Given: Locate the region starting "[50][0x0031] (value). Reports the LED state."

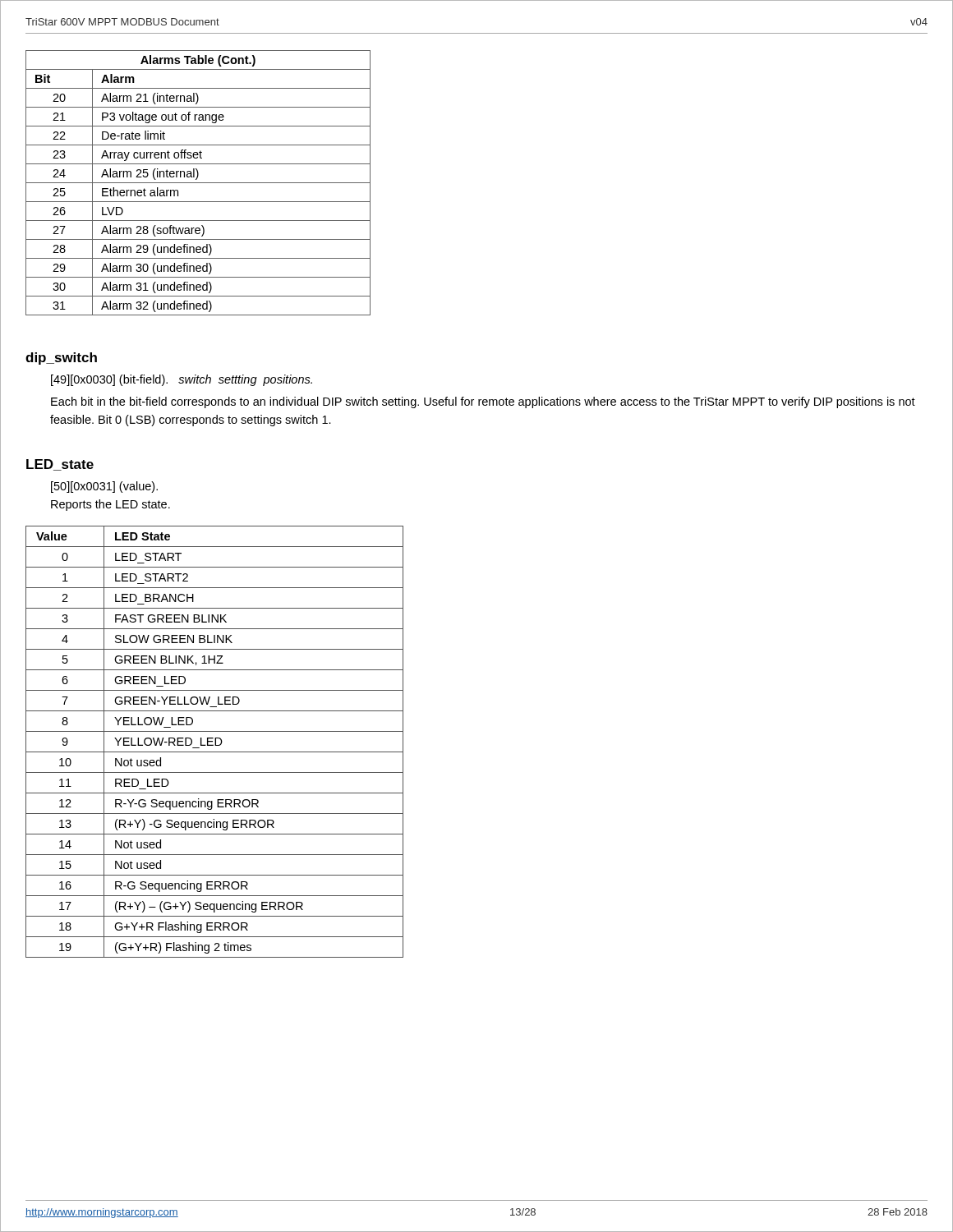Looking at the screenshot, I should click(110, 495).
